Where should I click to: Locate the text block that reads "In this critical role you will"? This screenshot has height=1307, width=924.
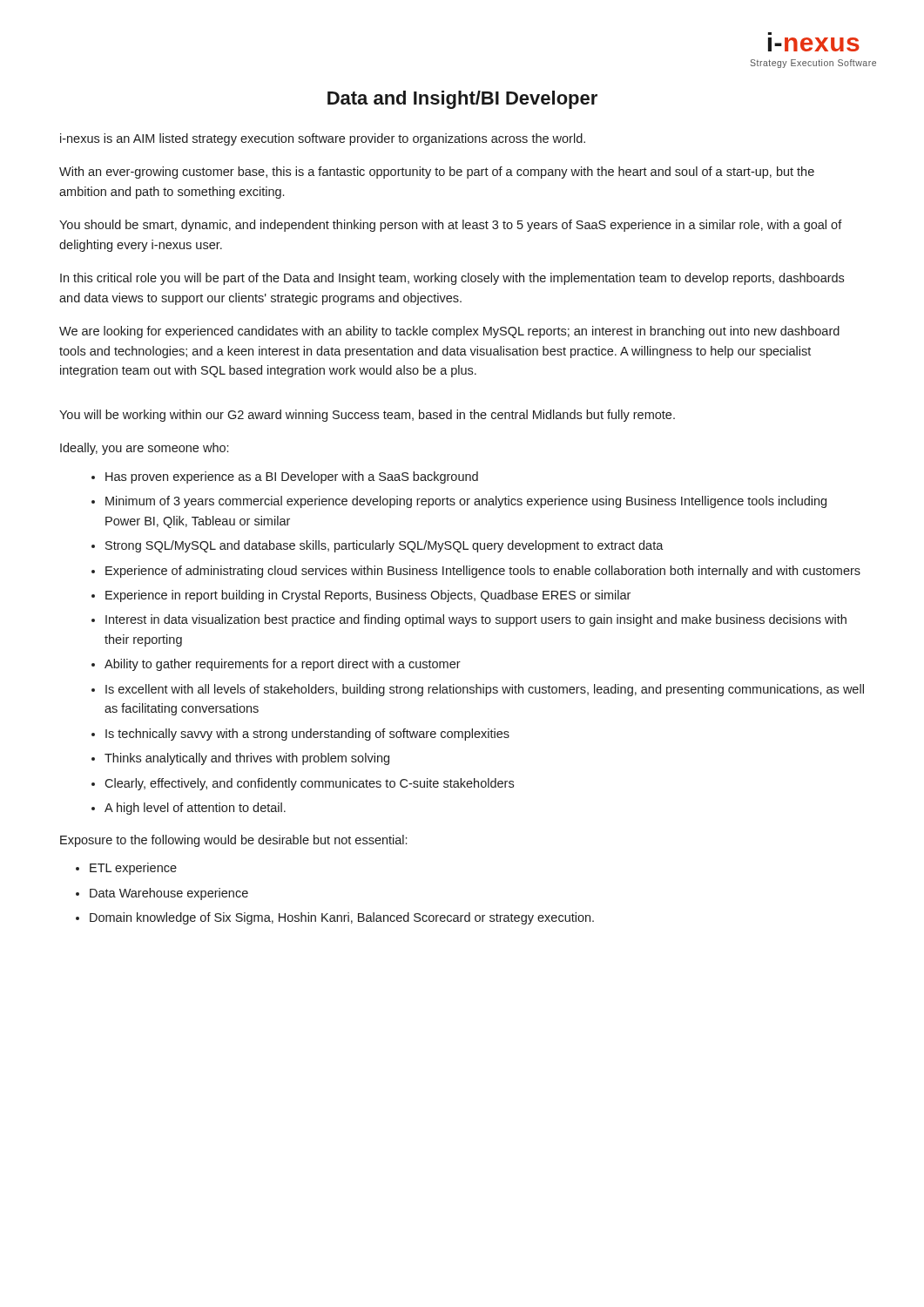pos(452,288)
